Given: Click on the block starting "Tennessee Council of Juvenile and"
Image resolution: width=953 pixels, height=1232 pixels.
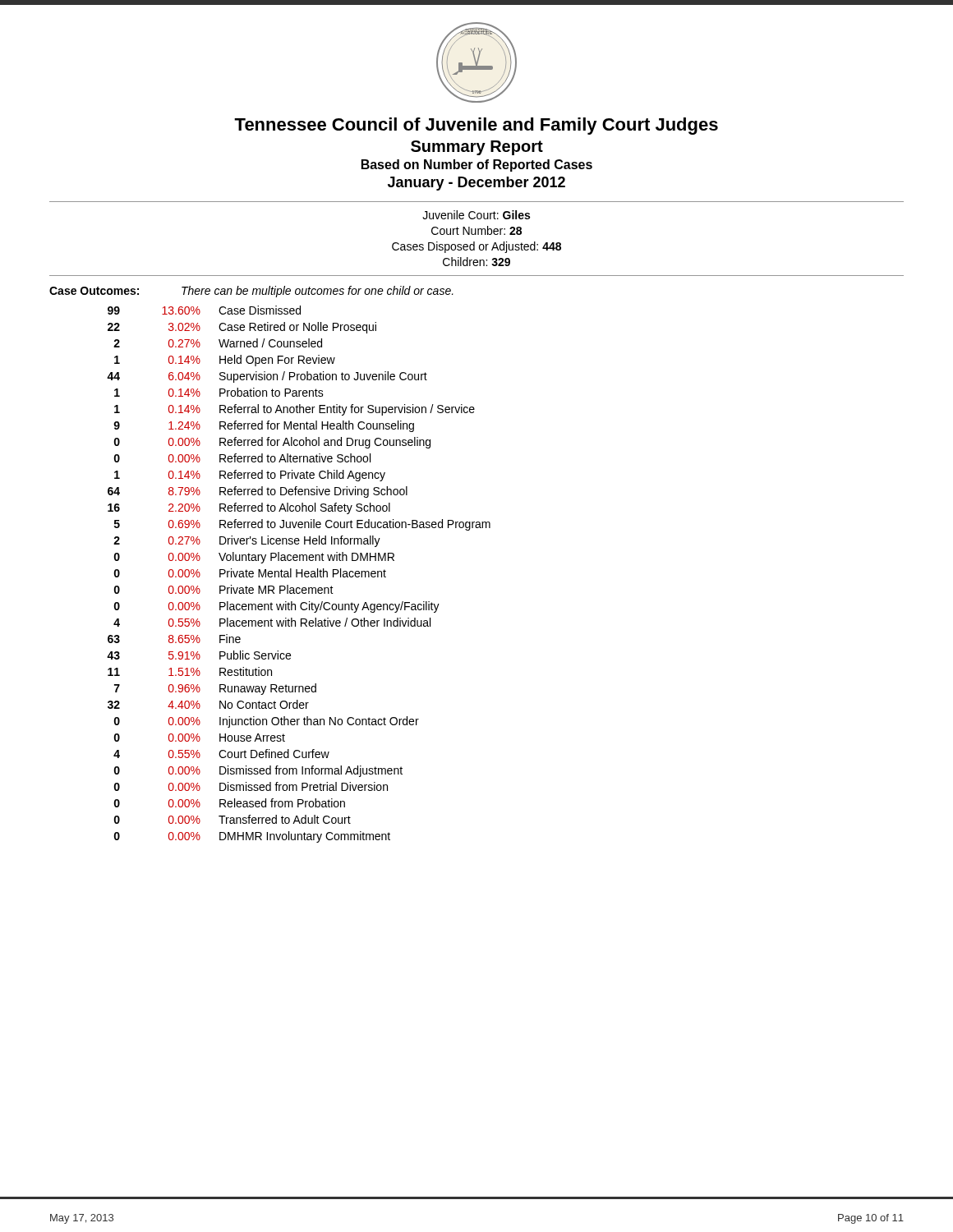Looking at the screenshot, I should click(x=476, y=124).
